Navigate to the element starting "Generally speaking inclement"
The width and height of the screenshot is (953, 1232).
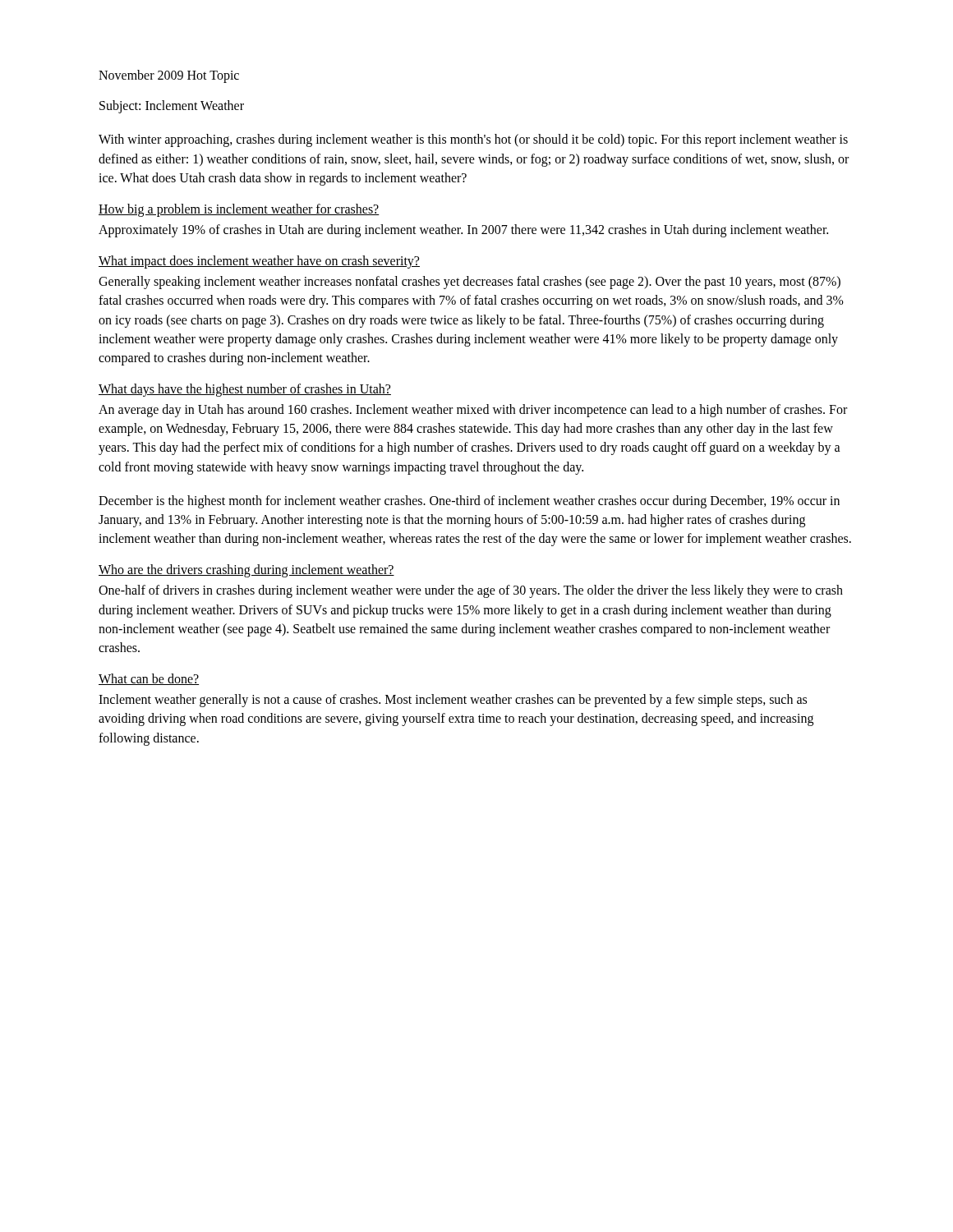(476, 320)
